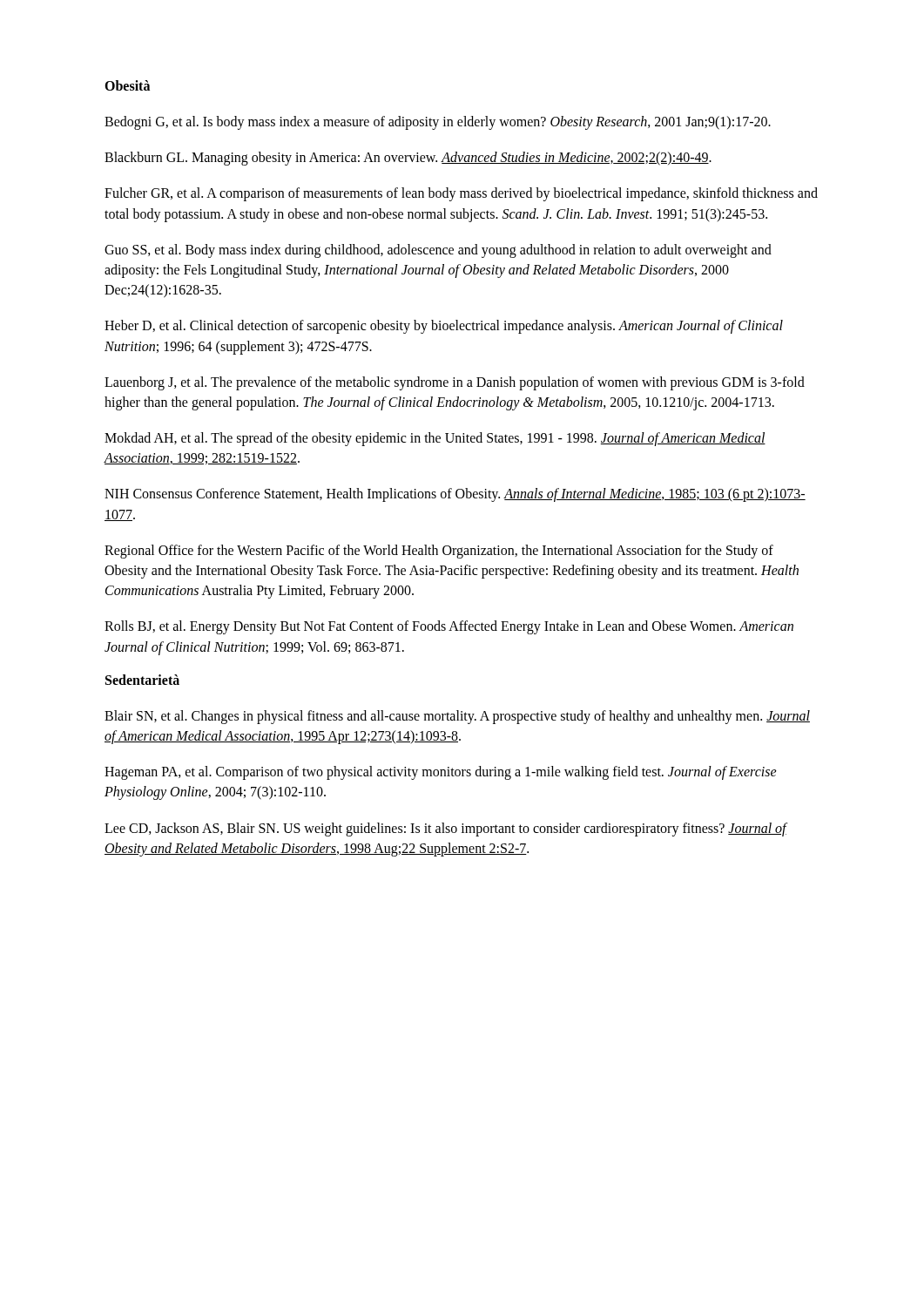Find the block on this page that starts "Rolls BJ, et al. Energy Density But"
924x1307 pixels.
tap(449, 637)
